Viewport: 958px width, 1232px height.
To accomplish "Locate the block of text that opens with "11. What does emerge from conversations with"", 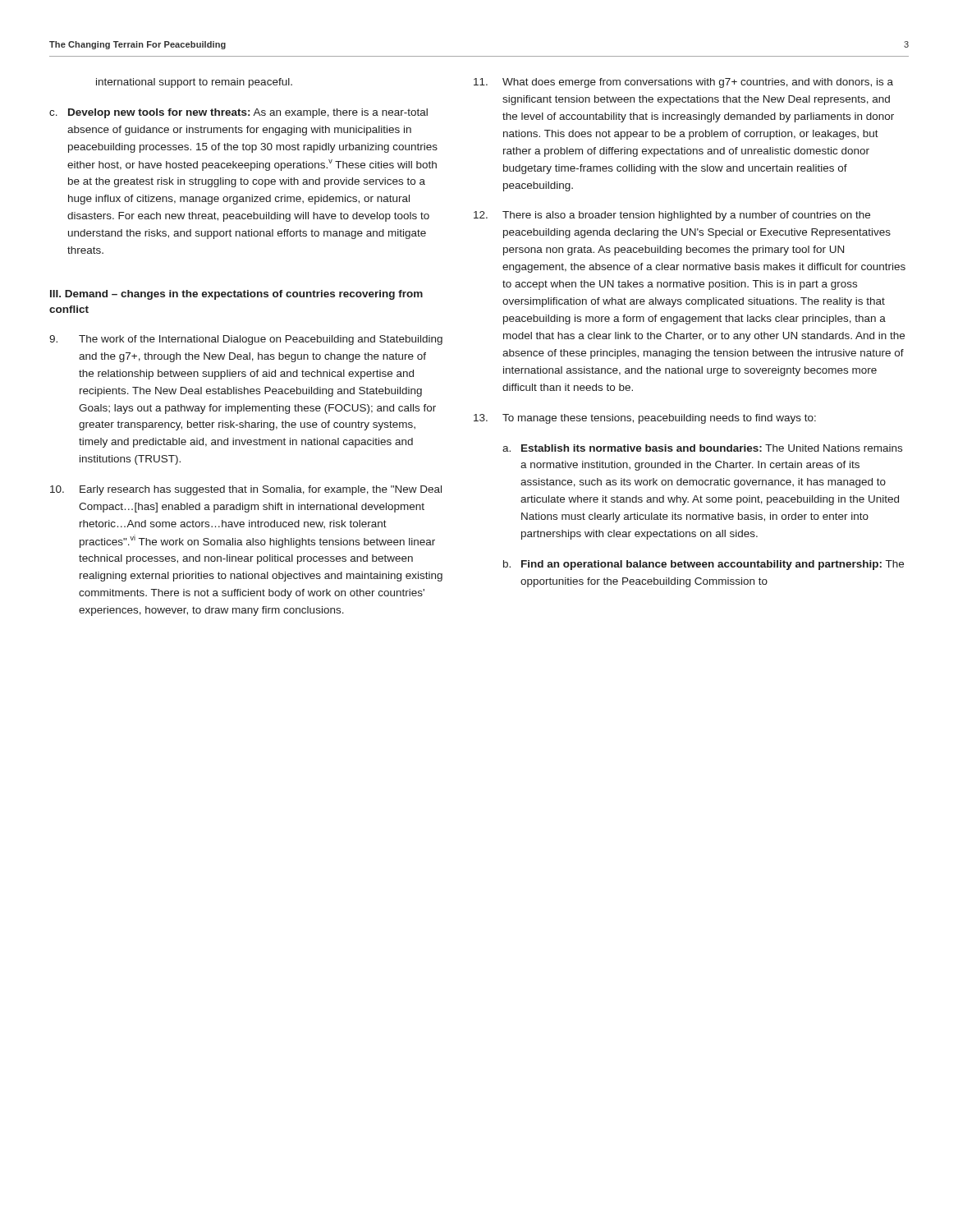I will [691, 134].
